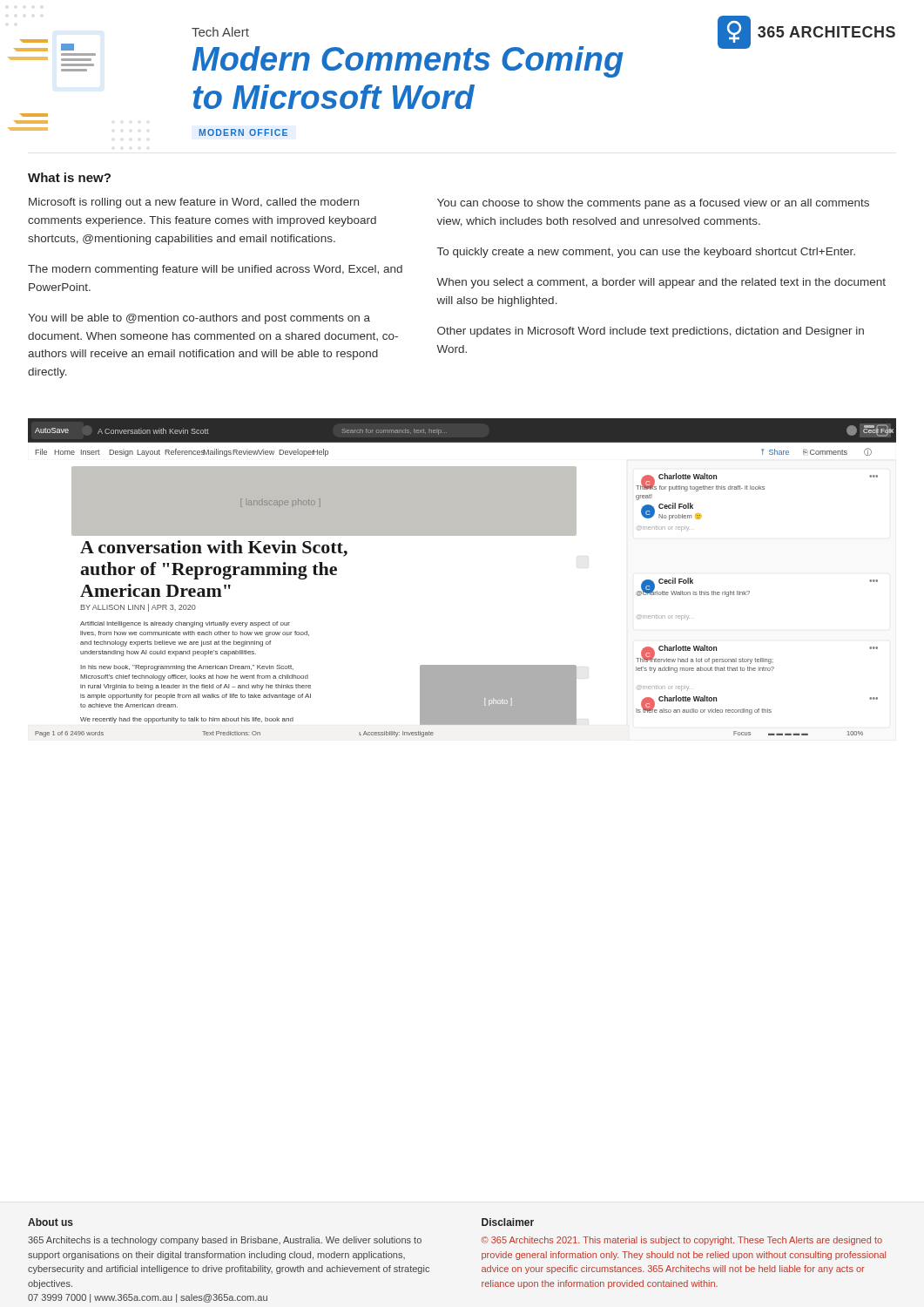Find the title on this page that starts "Tech Alert Modern"
Viewport: 924px width, 1307px height.
408,82
